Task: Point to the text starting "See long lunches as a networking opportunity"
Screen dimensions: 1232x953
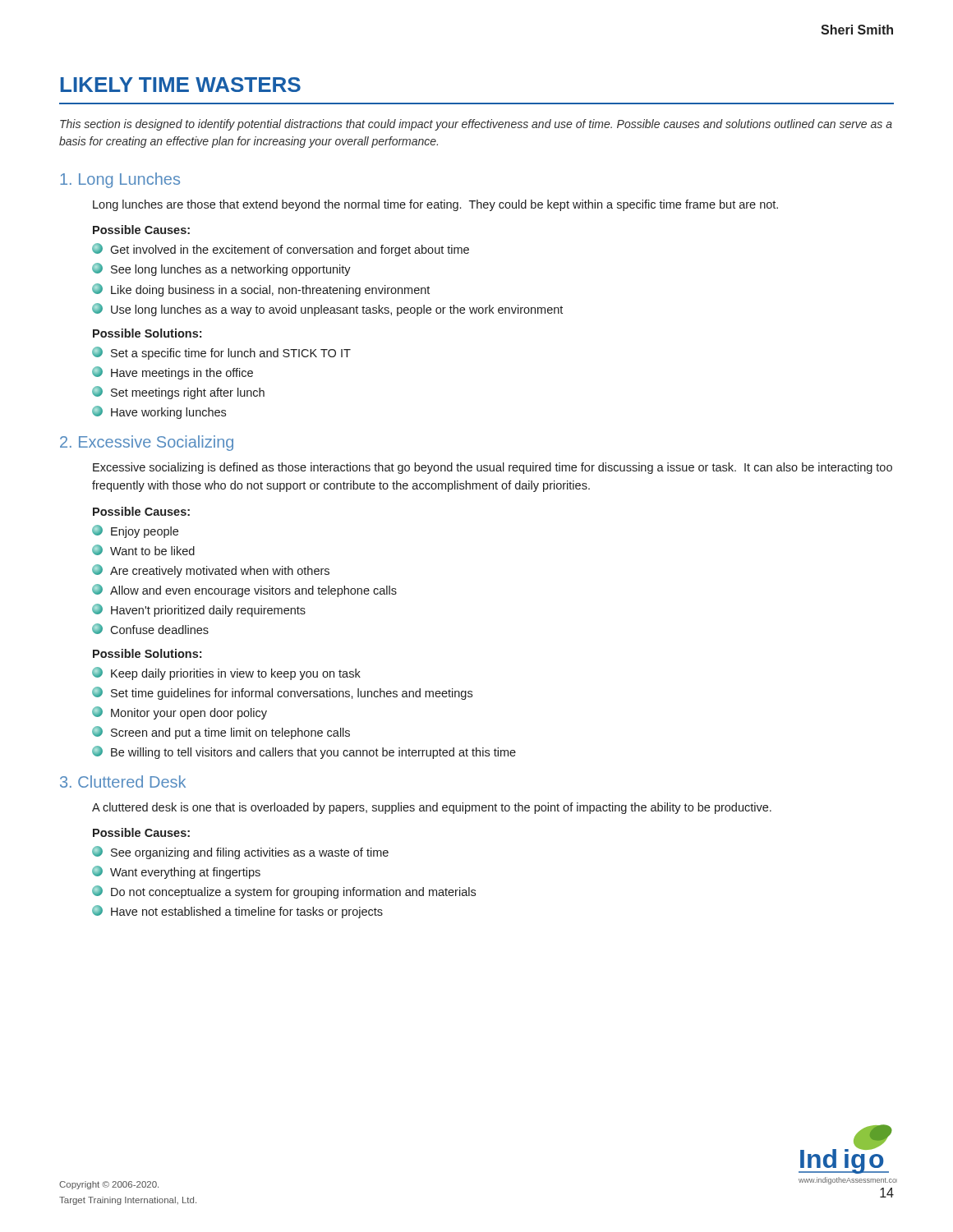Action: [221, 270]
